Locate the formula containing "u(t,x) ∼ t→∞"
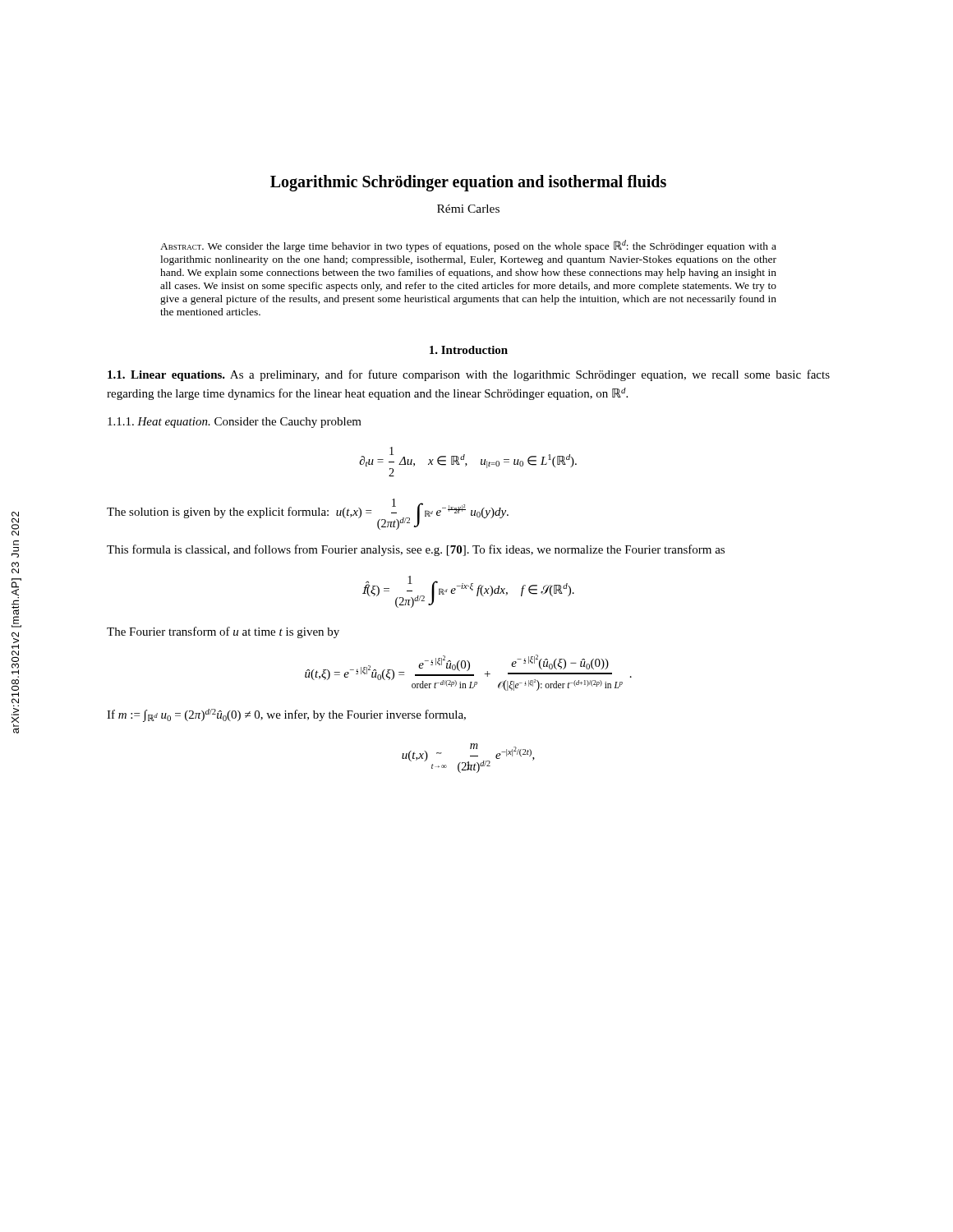The height and width of the screenshot is (1232, 953). point(468,756)
